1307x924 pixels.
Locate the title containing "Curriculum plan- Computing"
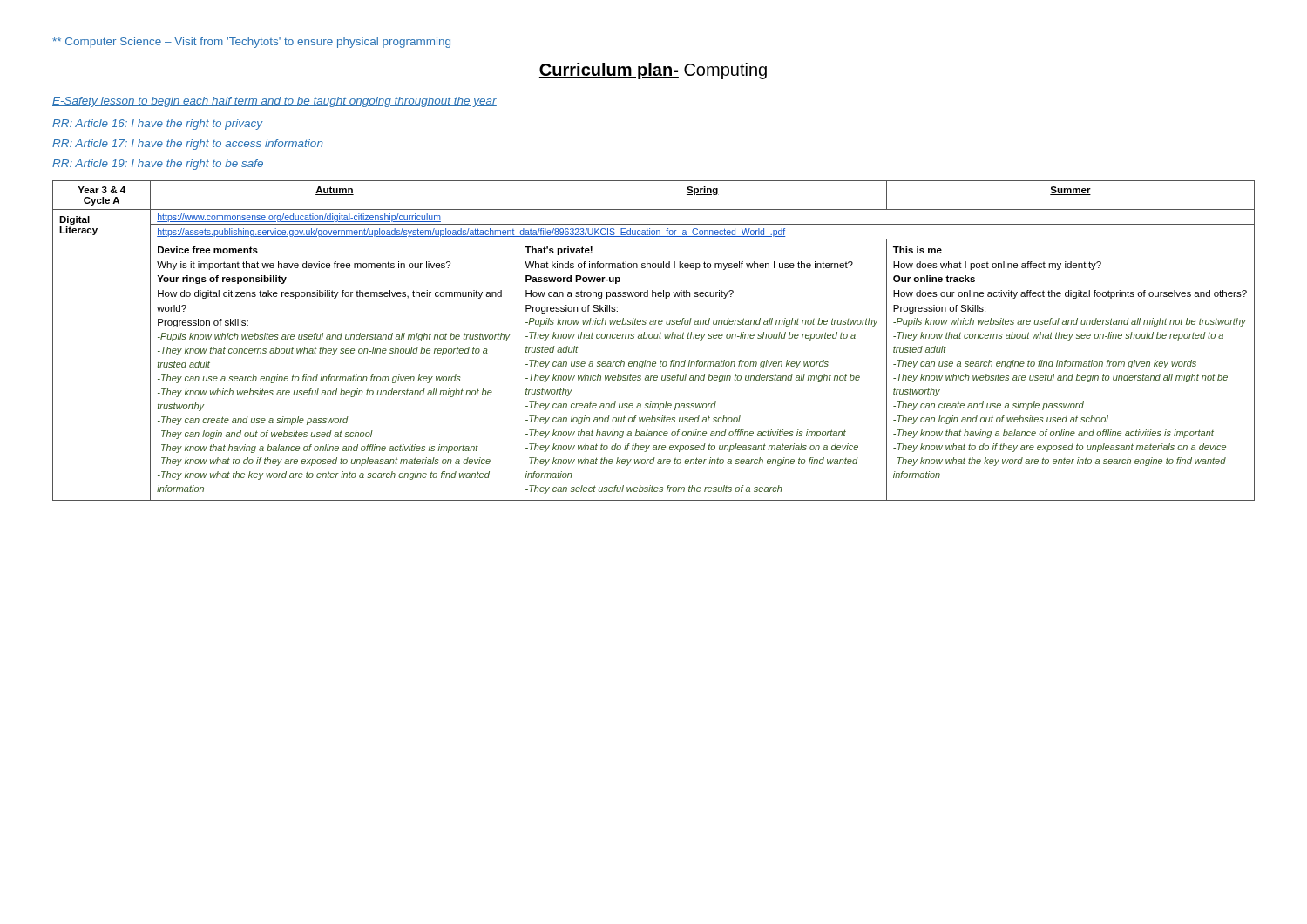(x=654, y=70)
